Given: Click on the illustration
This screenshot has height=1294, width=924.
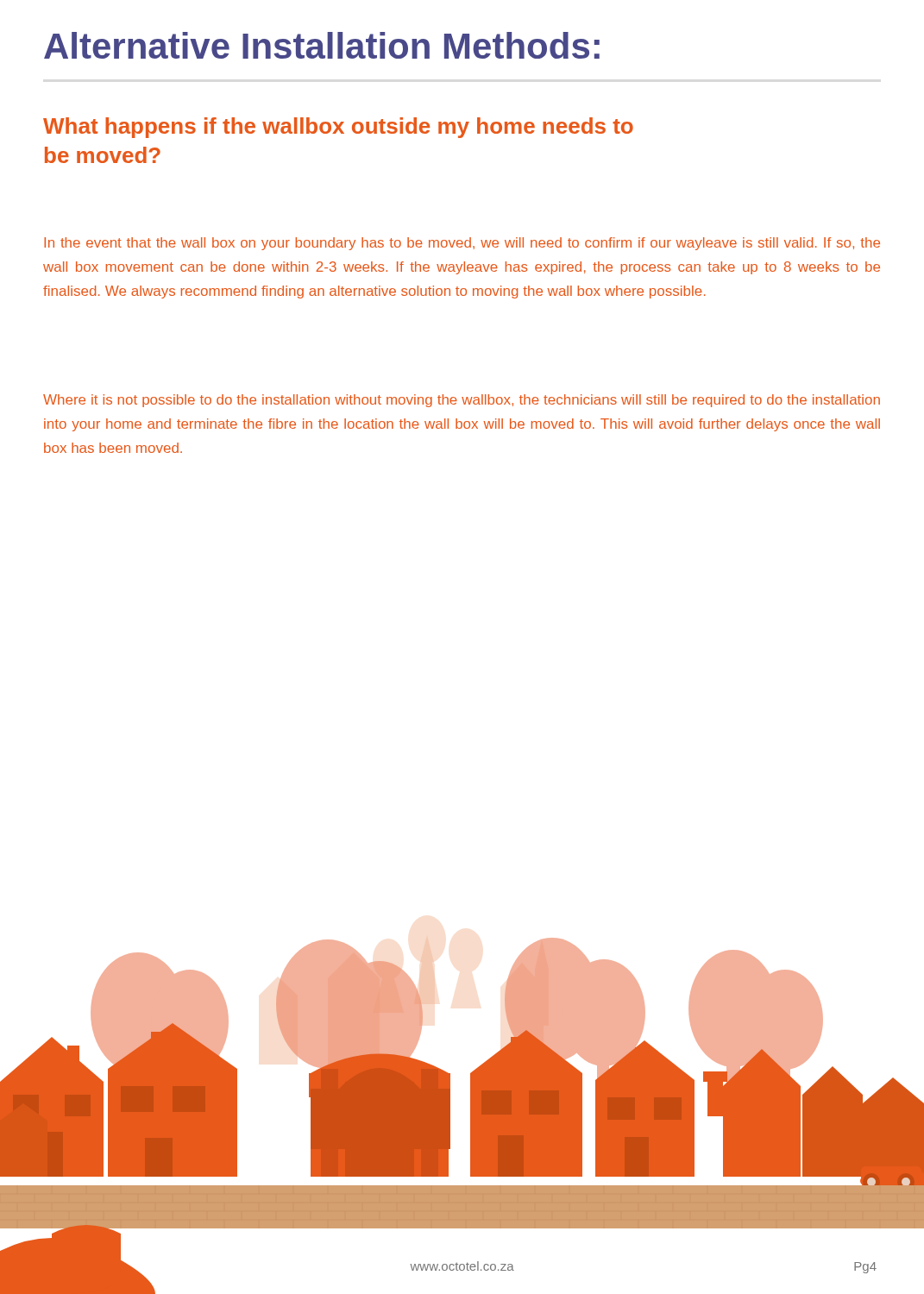Looking at the screenshot, I should click(462, 1065).
